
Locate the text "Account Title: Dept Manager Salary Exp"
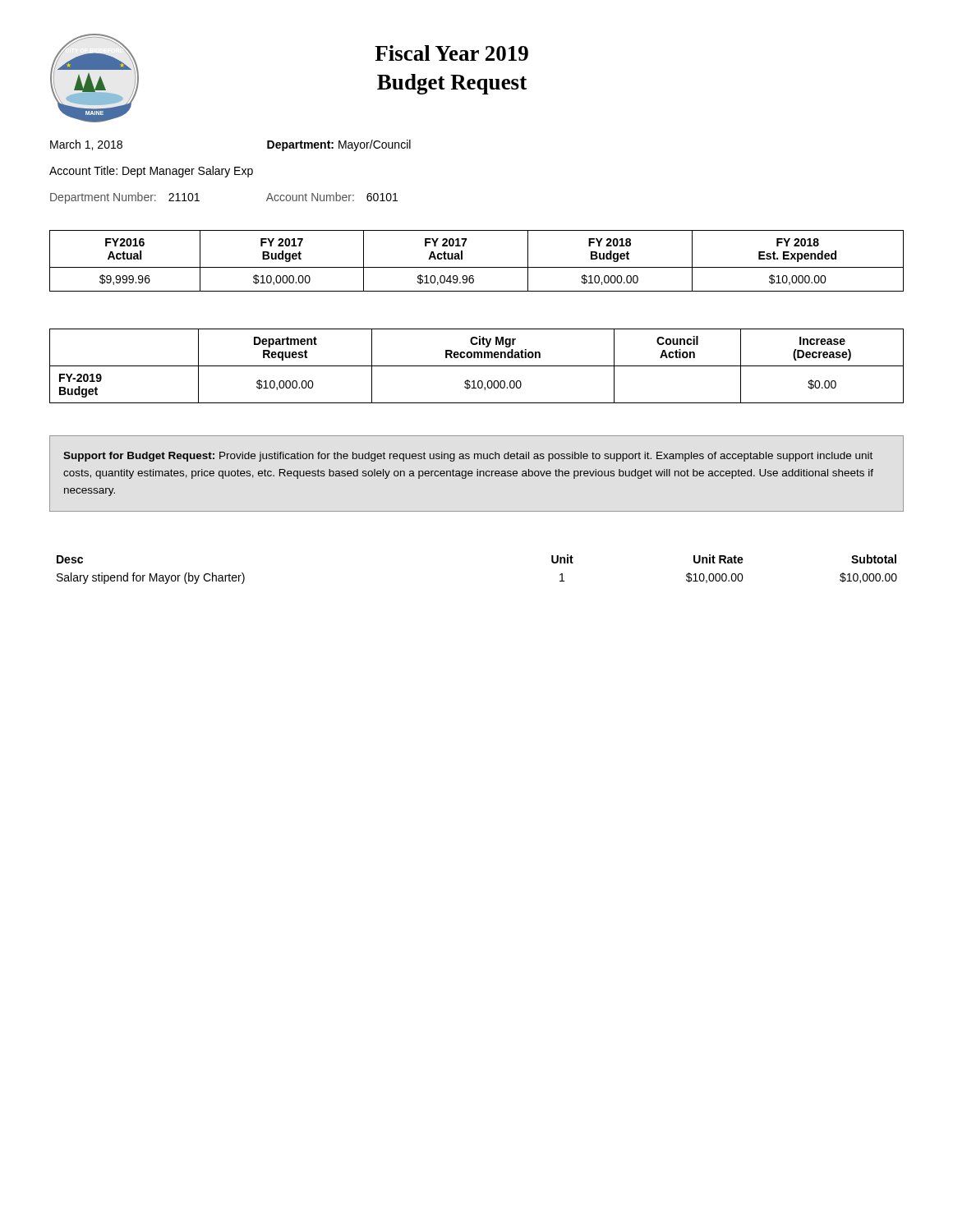(x=151, y=171)
